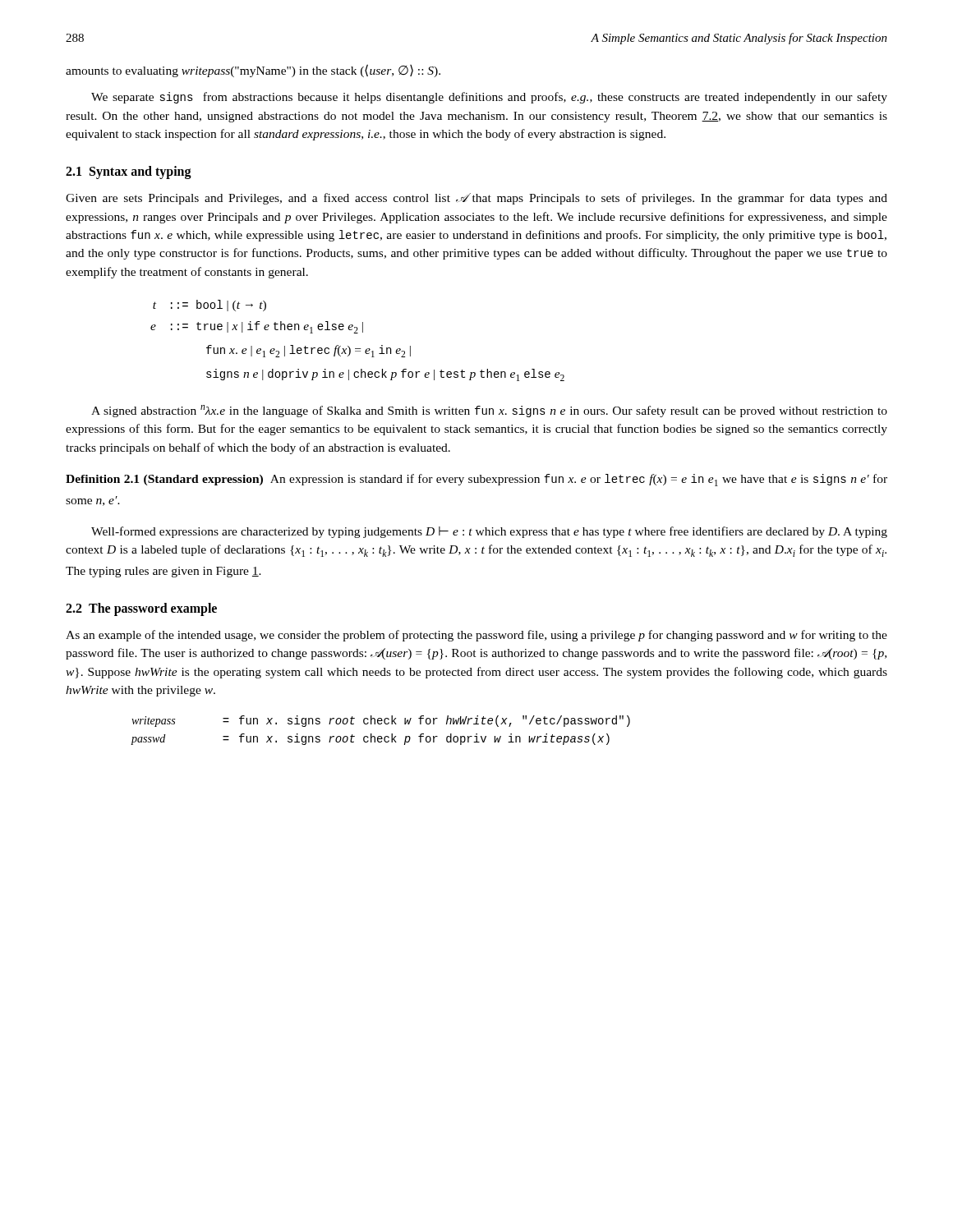This screenshot has width=953, height=1232.
Task: Point to the region starting "We separate signs from"
Action: [476, 116]
